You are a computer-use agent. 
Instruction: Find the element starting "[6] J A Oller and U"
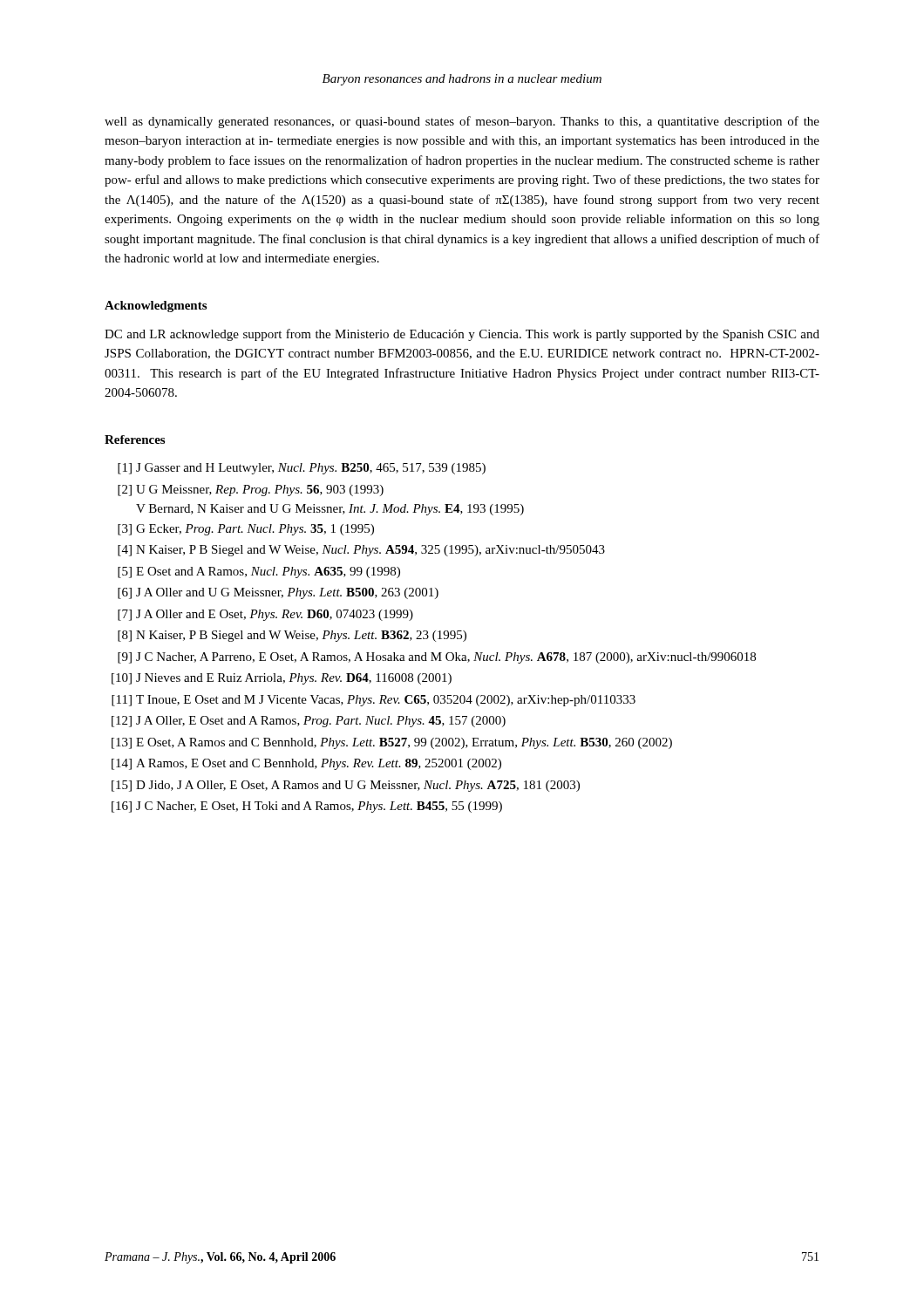(x=278, y=593)
